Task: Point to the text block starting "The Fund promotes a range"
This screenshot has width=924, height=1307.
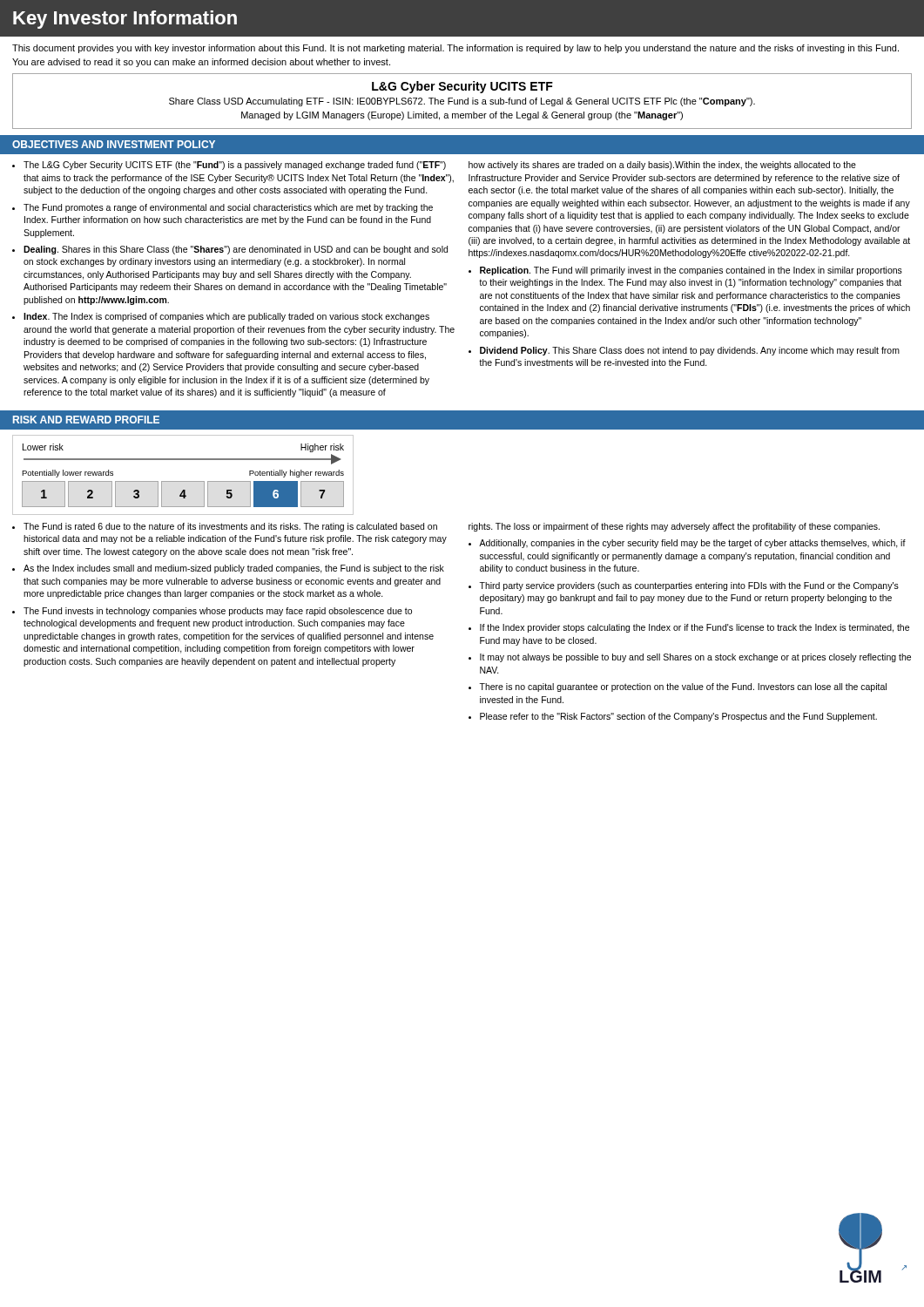Action: point(228,220)
